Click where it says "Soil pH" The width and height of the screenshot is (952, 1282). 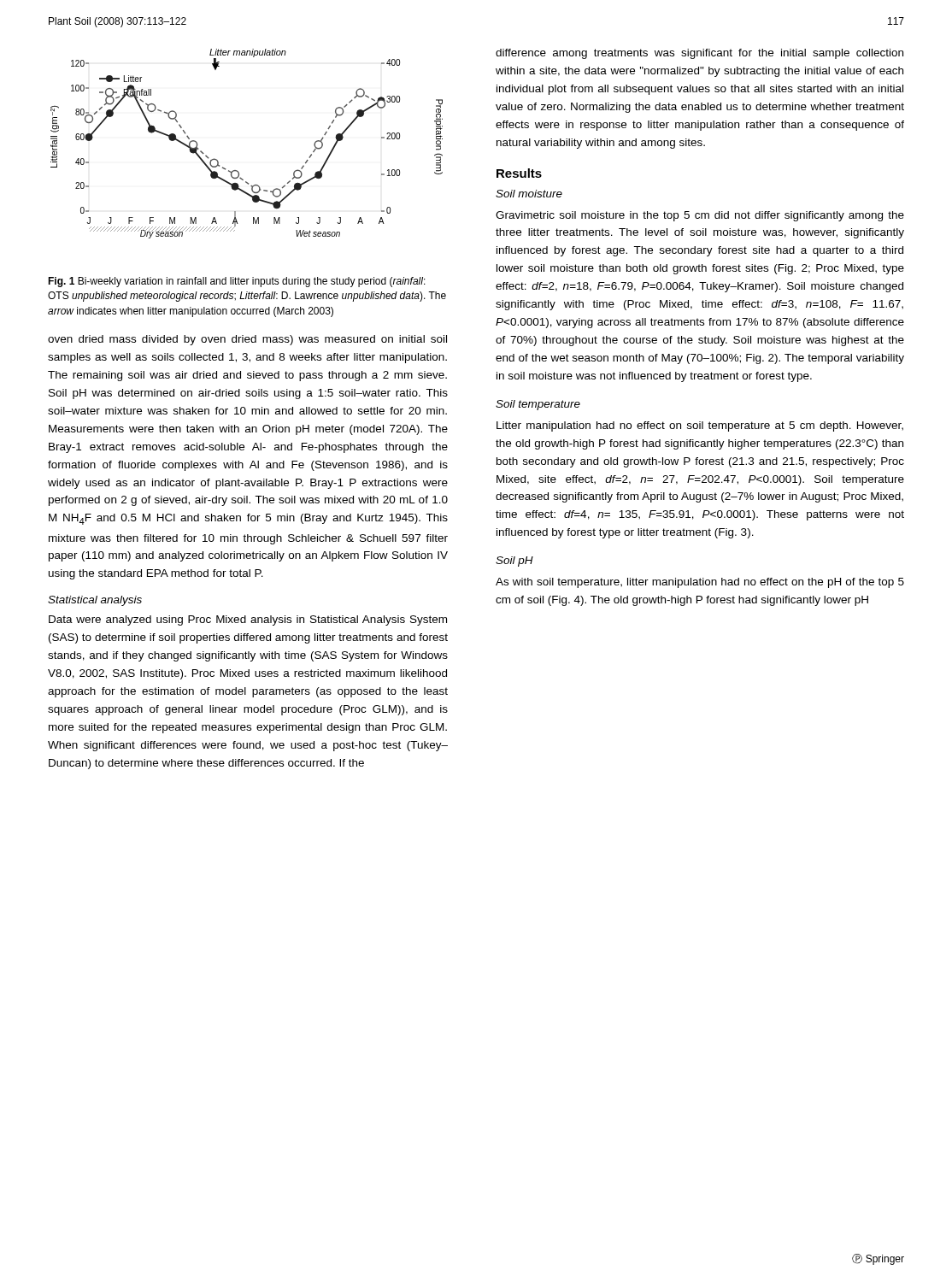tap(514, 560)
